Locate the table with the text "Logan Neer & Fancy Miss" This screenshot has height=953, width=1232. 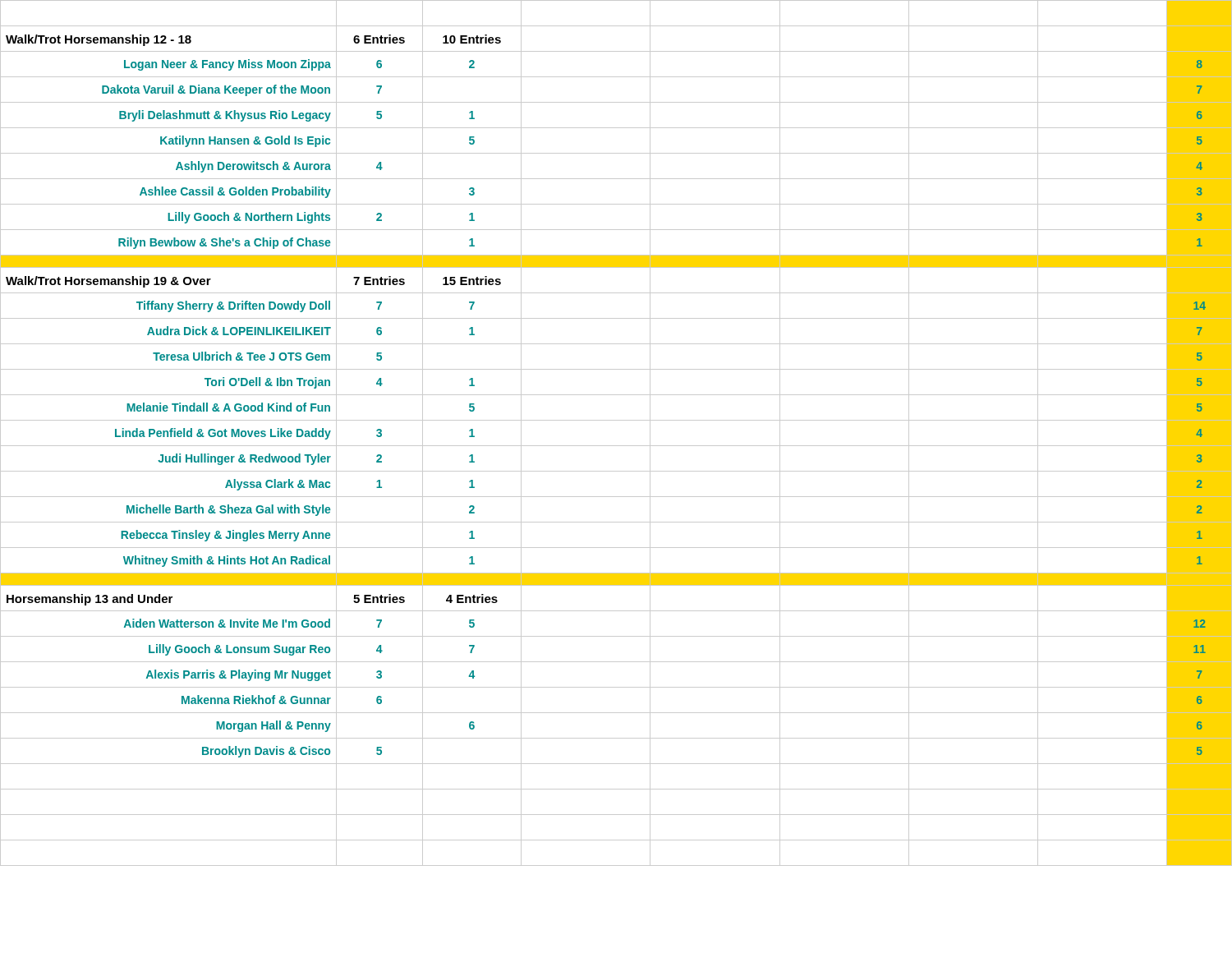coord(616,433)
